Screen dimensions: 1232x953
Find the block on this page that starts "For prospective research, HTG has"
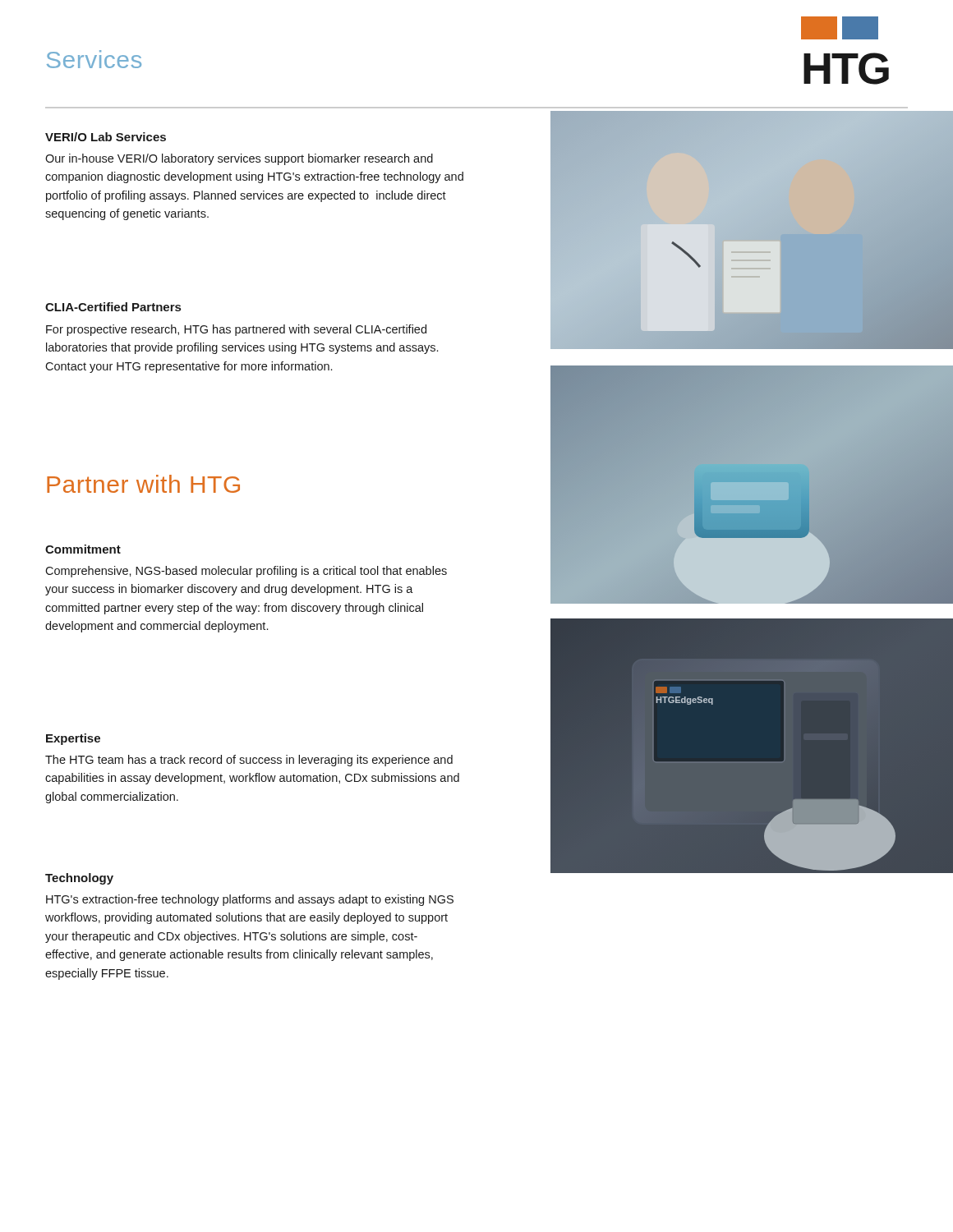[x=255, y=348]
